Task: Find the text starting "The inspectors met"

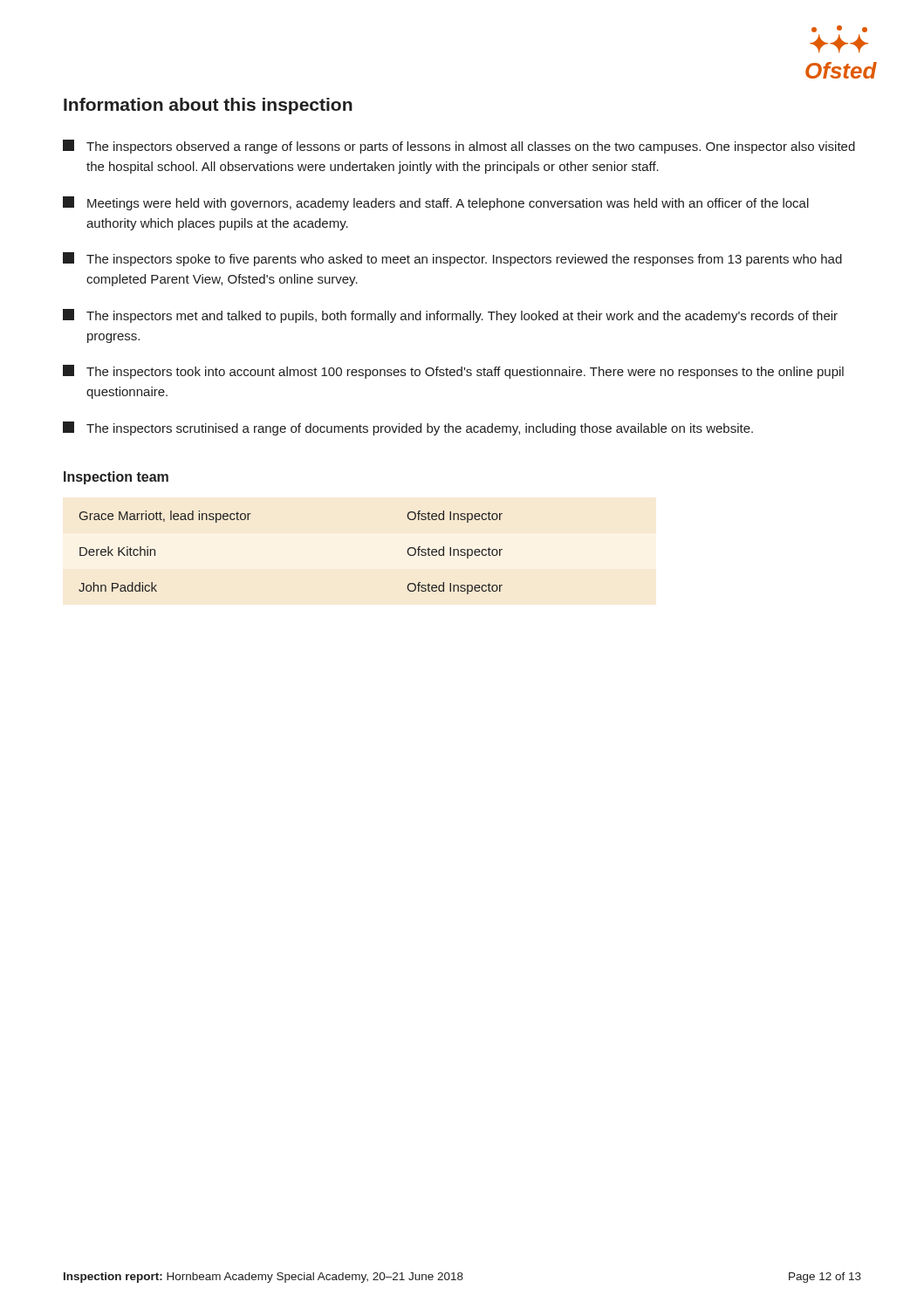Action: point(462,325)
